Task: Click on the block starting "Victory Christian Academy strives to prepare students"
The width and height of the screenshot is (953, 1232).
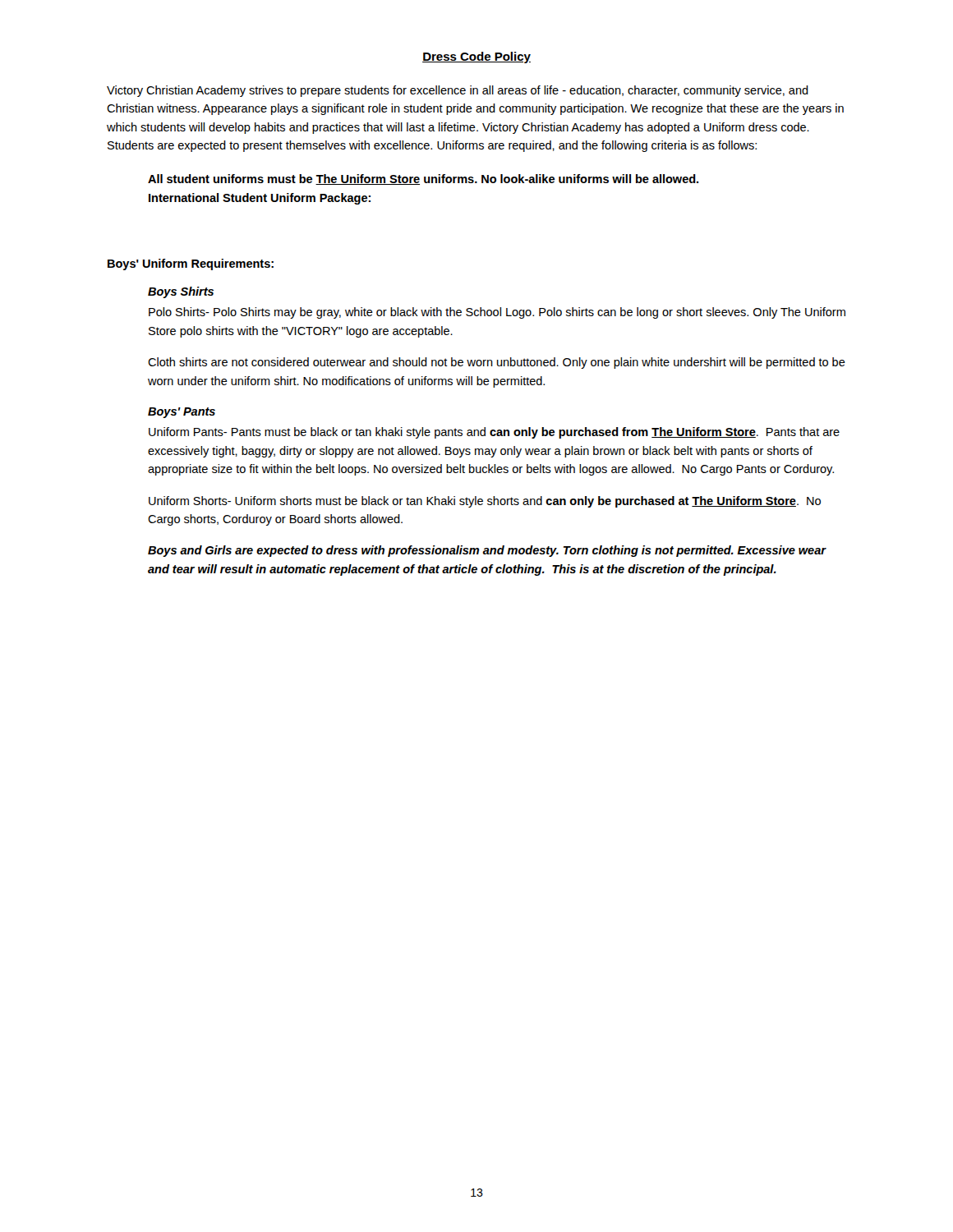Action: pos(476,118)
